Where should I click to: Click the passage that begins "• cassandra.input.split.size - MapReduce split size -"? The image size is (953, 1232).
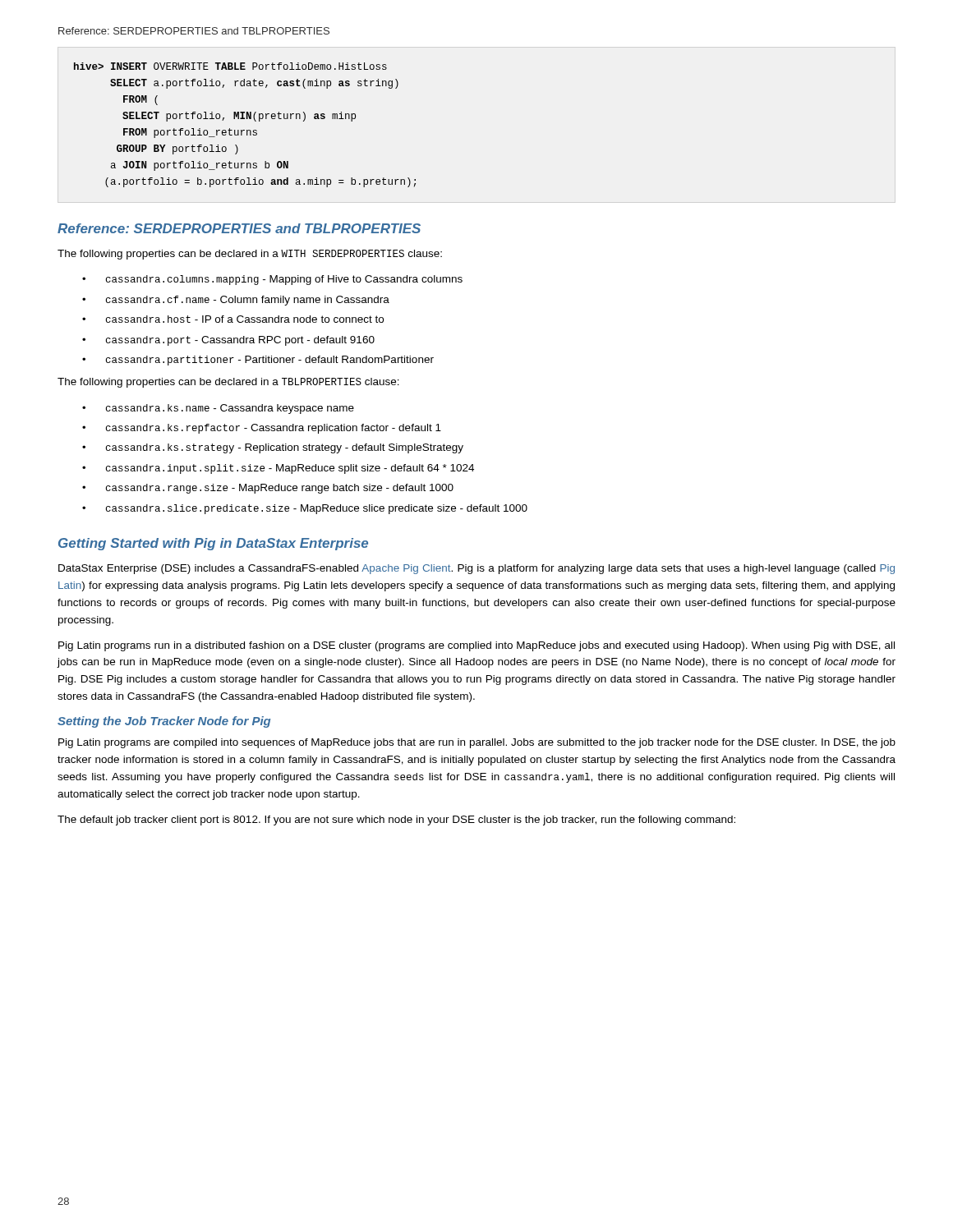coord(278,469)
